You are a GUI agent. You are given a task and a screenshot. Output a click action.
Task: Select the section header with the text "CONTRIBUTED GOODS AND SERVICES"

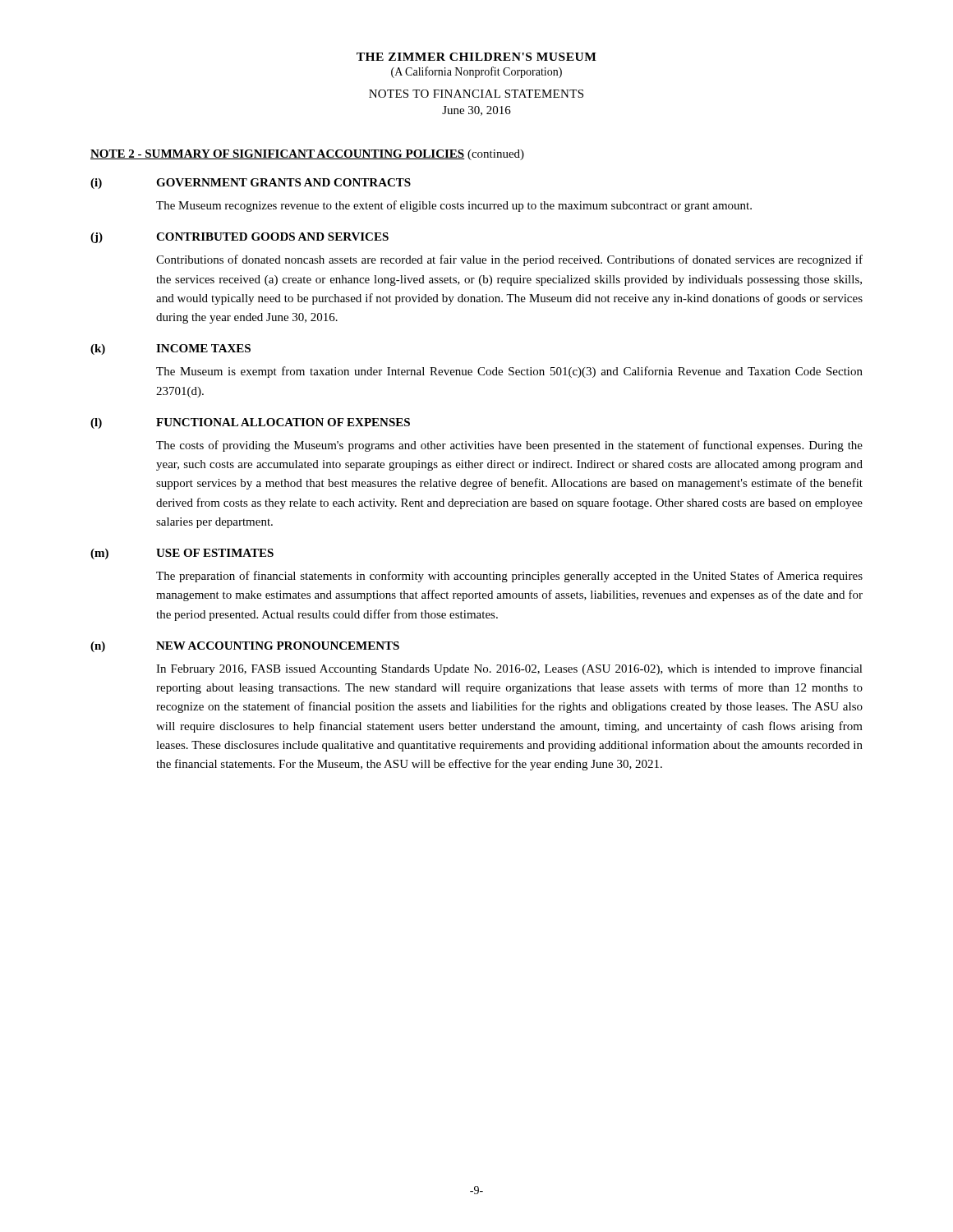272,237
